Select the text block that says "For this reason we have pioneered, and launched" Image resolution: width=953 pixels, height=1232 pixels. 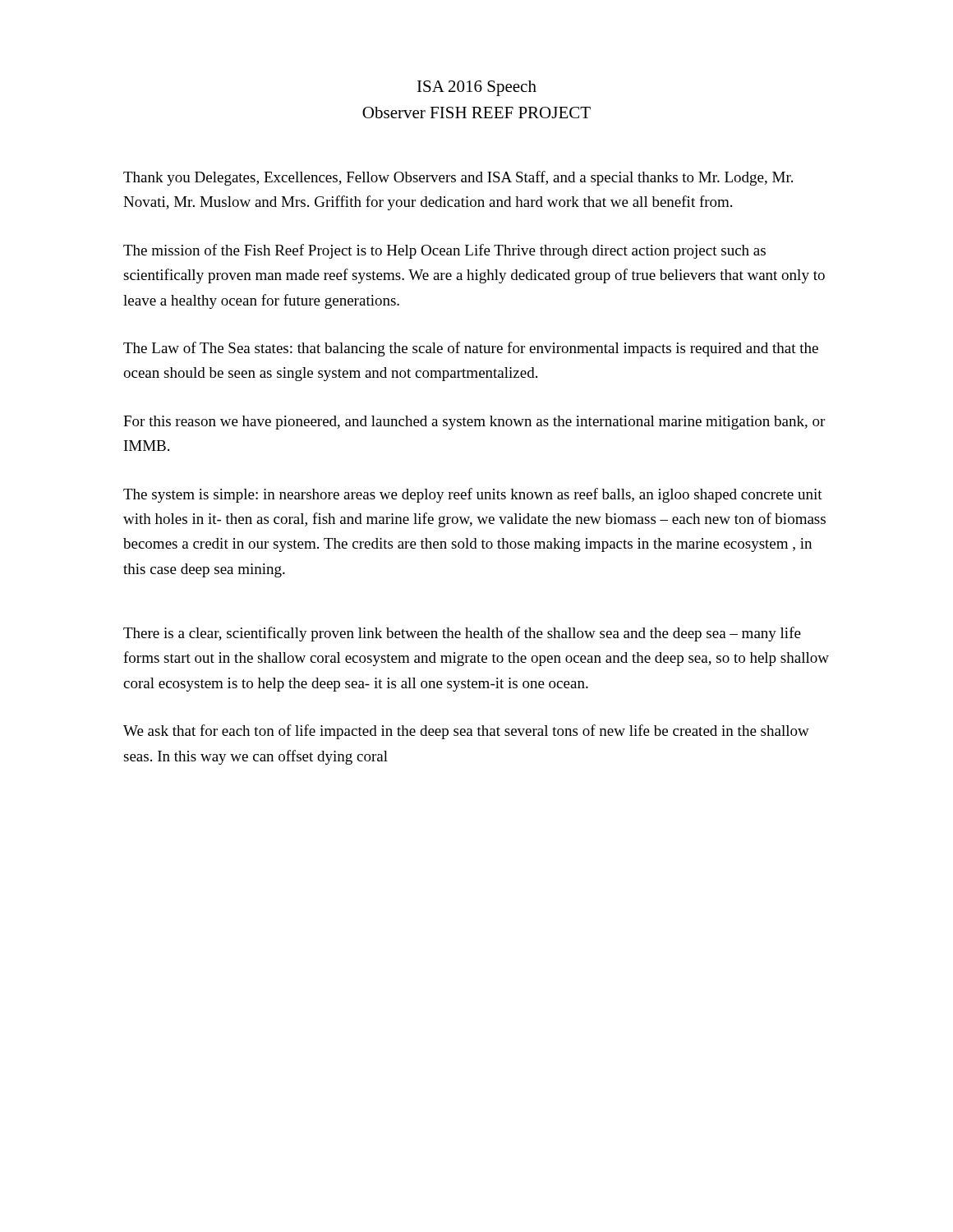click(474, 433)
